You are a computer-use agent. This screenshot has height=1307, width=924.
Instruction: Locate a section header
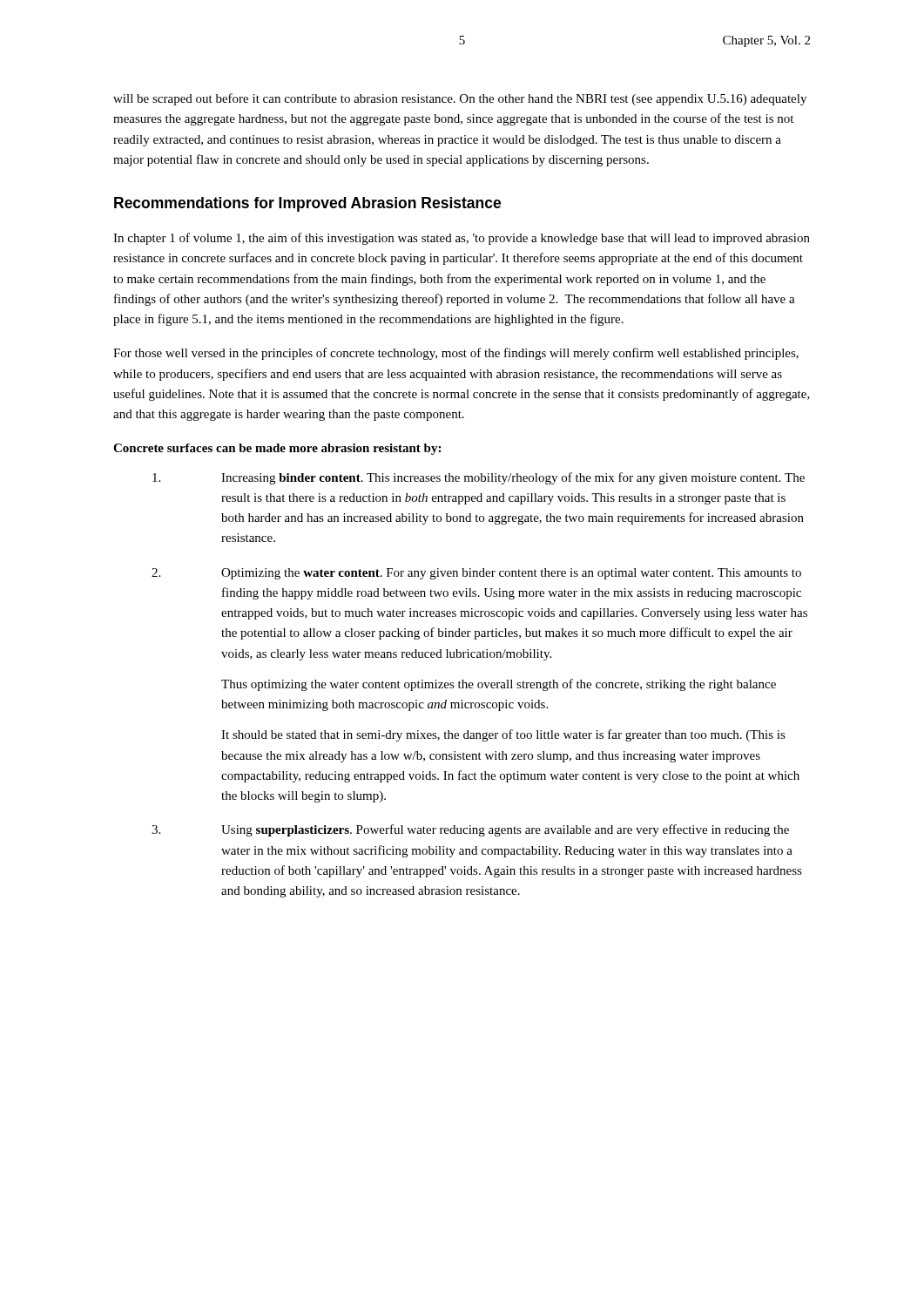307,203
